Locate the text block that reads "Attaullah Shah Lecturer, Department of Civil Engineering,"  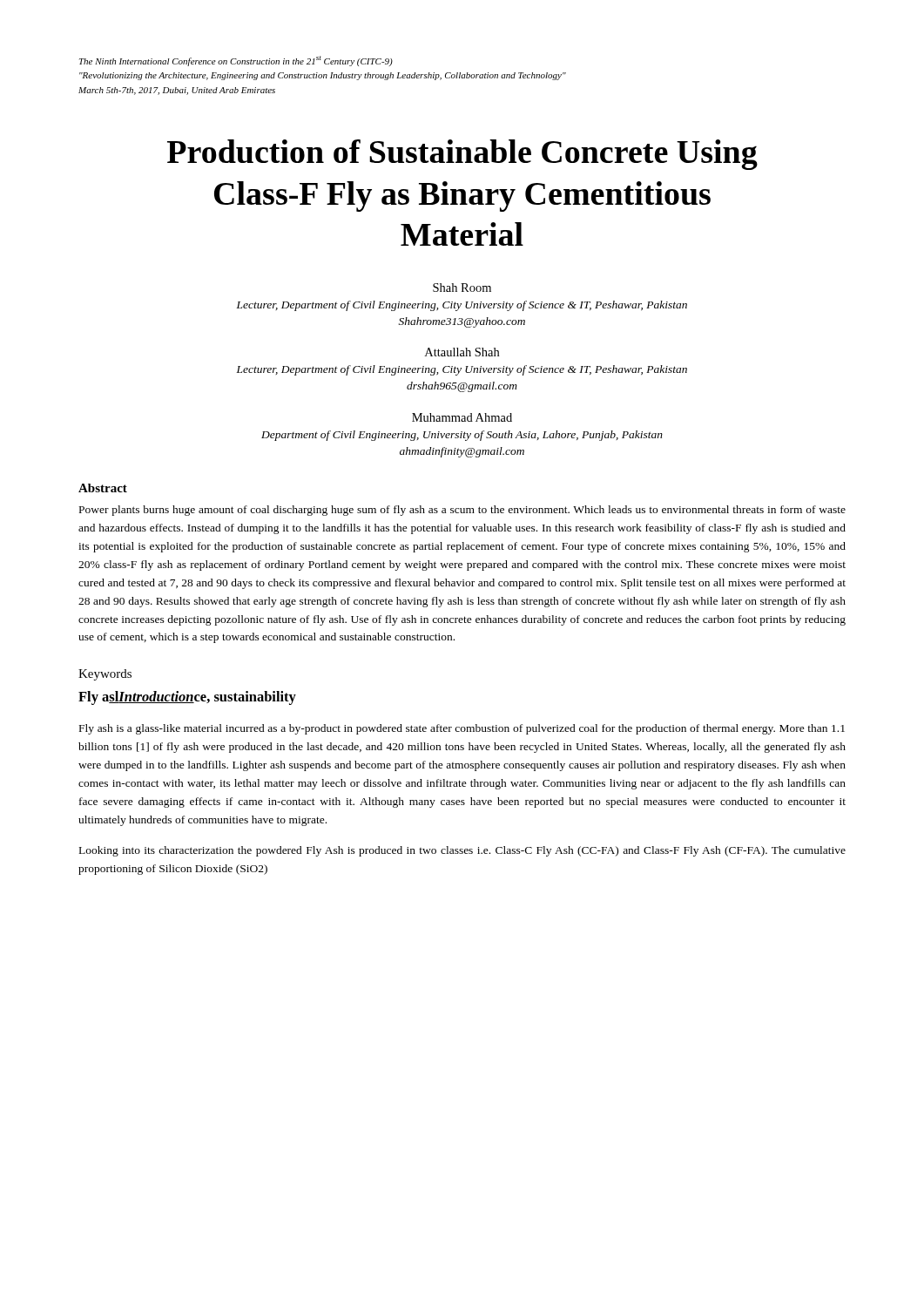[x=462, y=370]
